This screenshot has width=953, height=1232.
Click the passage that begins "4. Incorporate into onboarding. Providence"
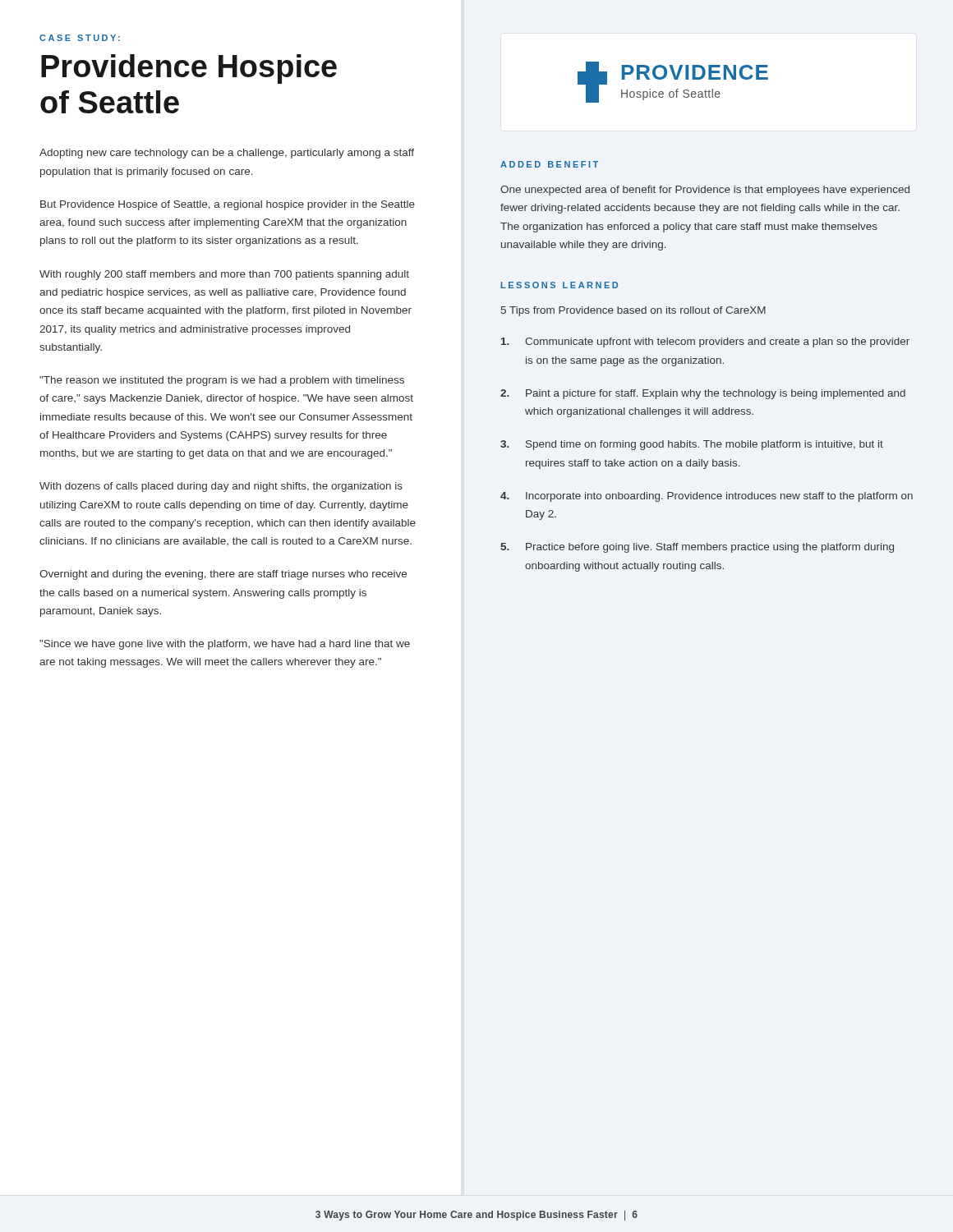click(x=709, y=505)
